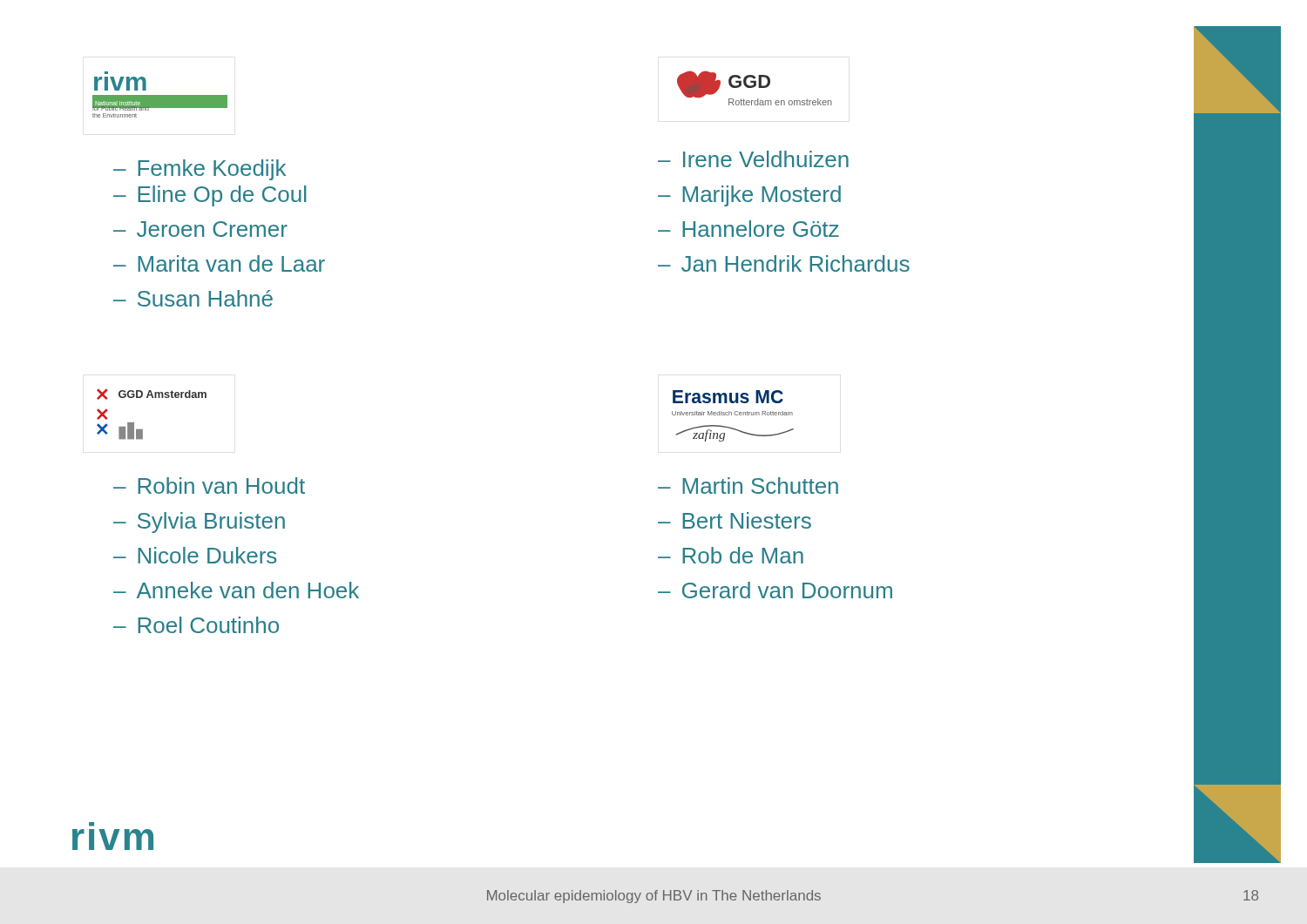Select the list item containing "–Femke Koedijk"
Screen dimensions: 924x1307
tap(200, 168)
